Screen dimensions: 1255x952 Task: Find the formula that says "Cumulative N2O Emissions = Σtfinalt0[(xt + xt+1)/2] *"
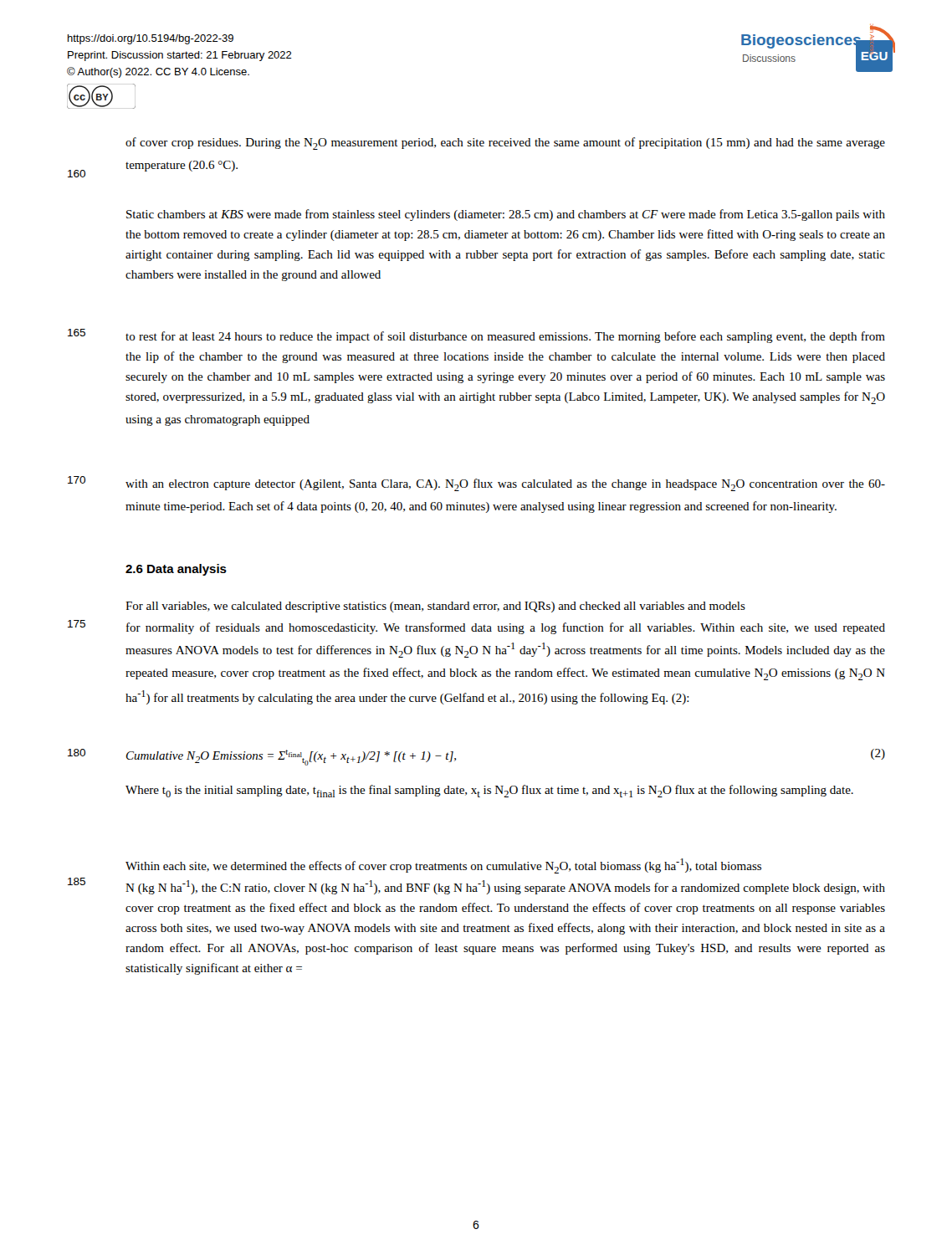point(282,757)
